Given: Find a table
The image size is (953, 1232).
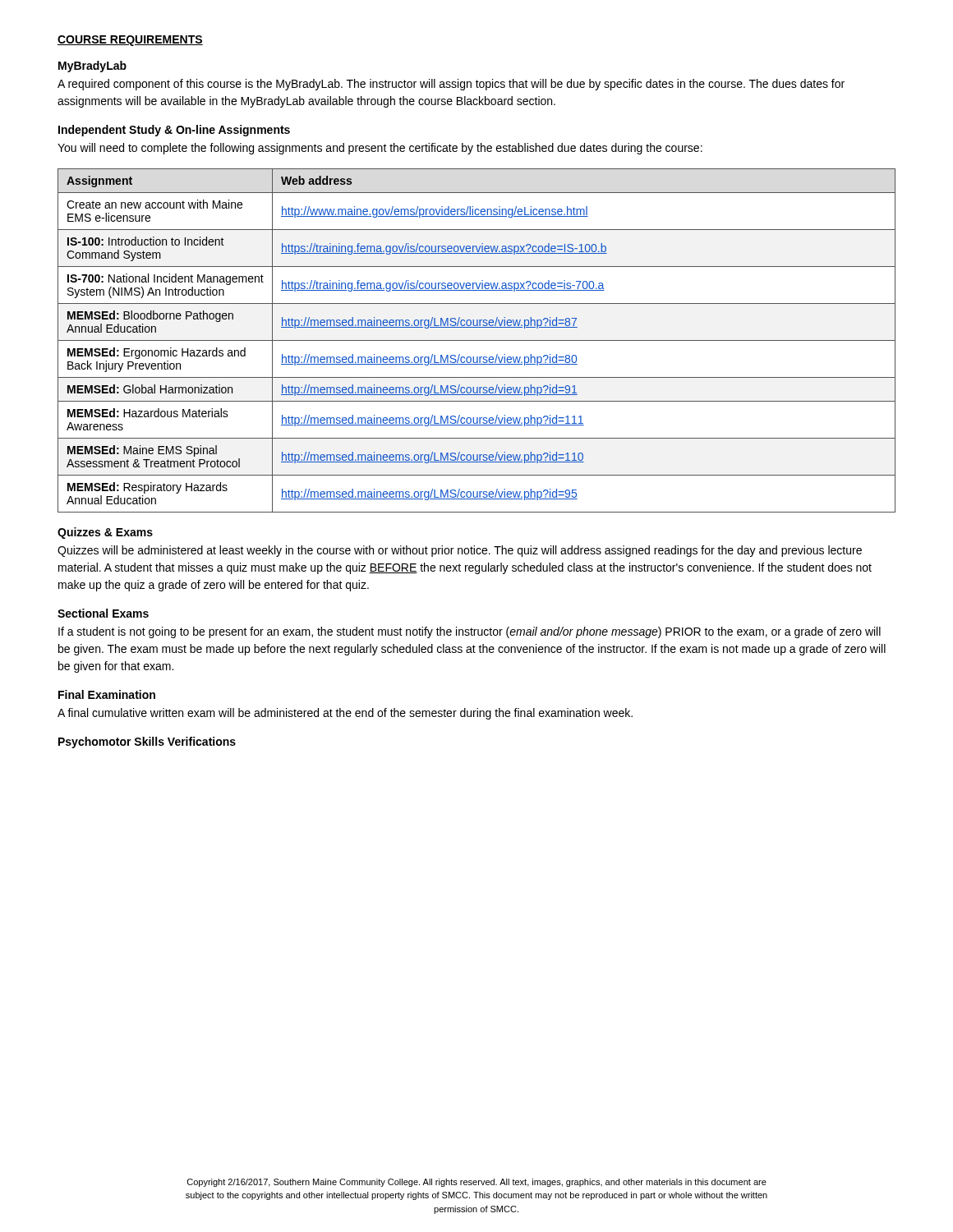Looking at the screenshot, I should [476, 340].
